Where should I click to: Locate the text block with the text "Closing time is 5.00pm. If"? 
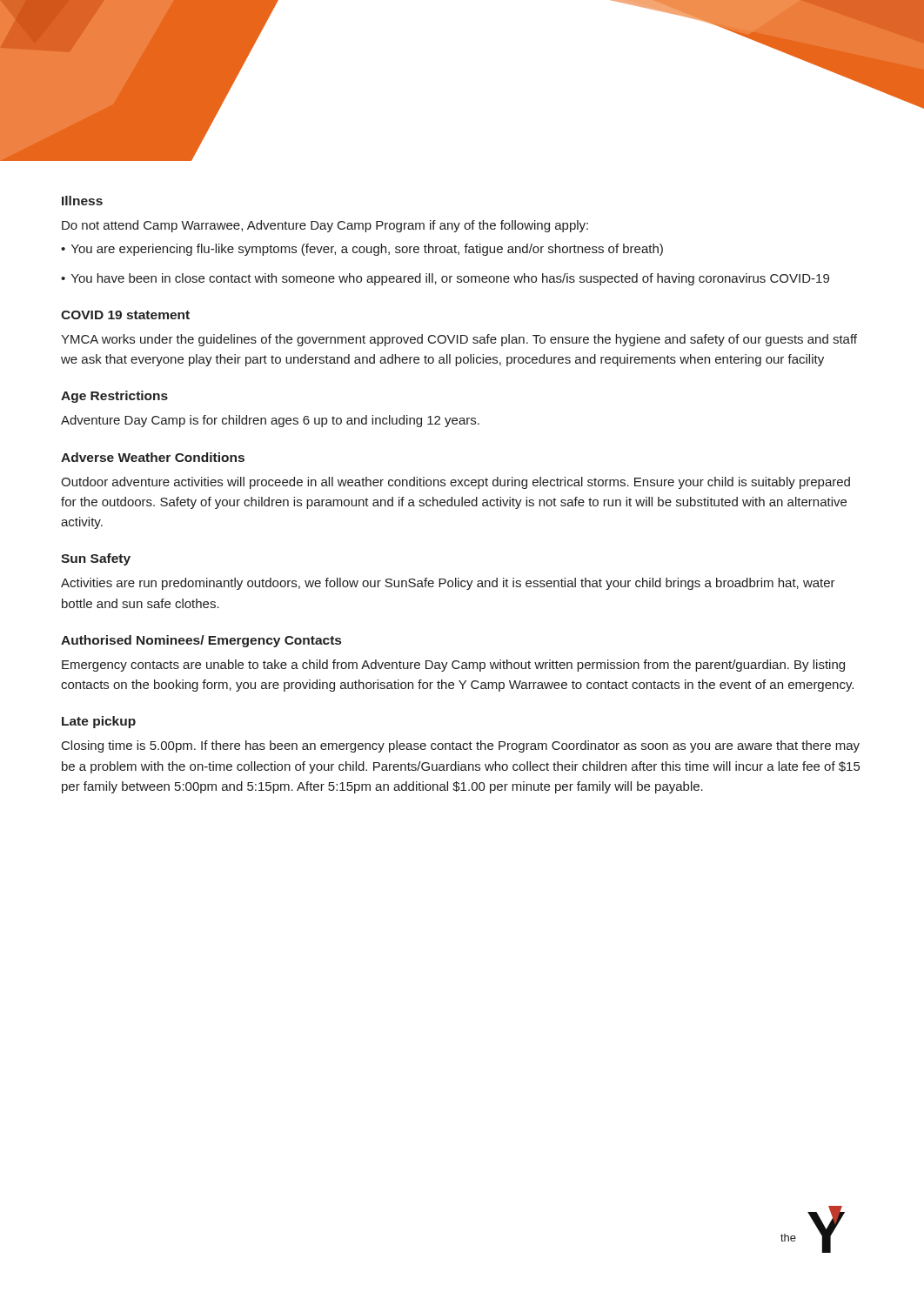click(461, 766)
